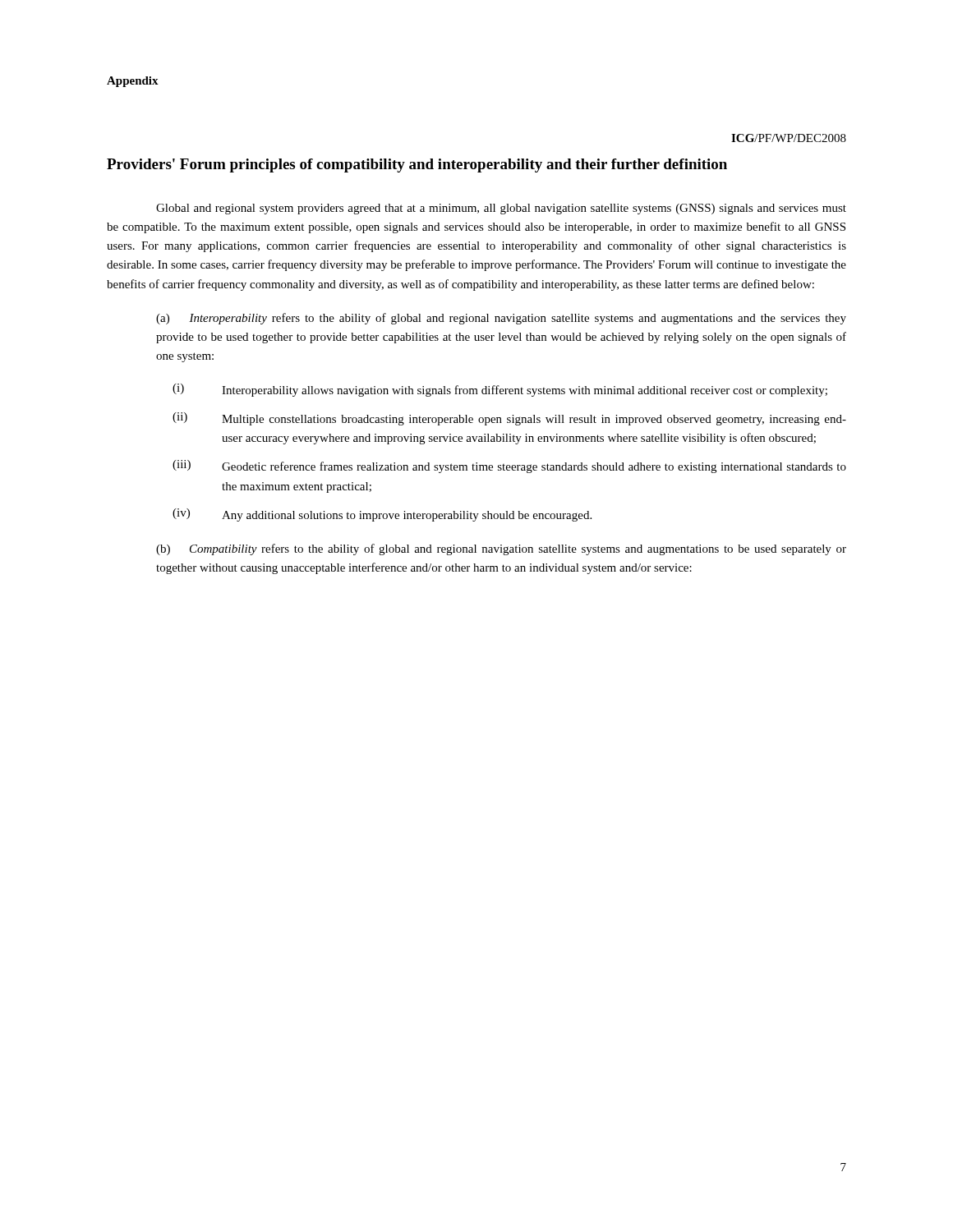Click the passage that begins "(a) Interoperability refers to"
This screenshot has width=953, height=1232.
476,337
